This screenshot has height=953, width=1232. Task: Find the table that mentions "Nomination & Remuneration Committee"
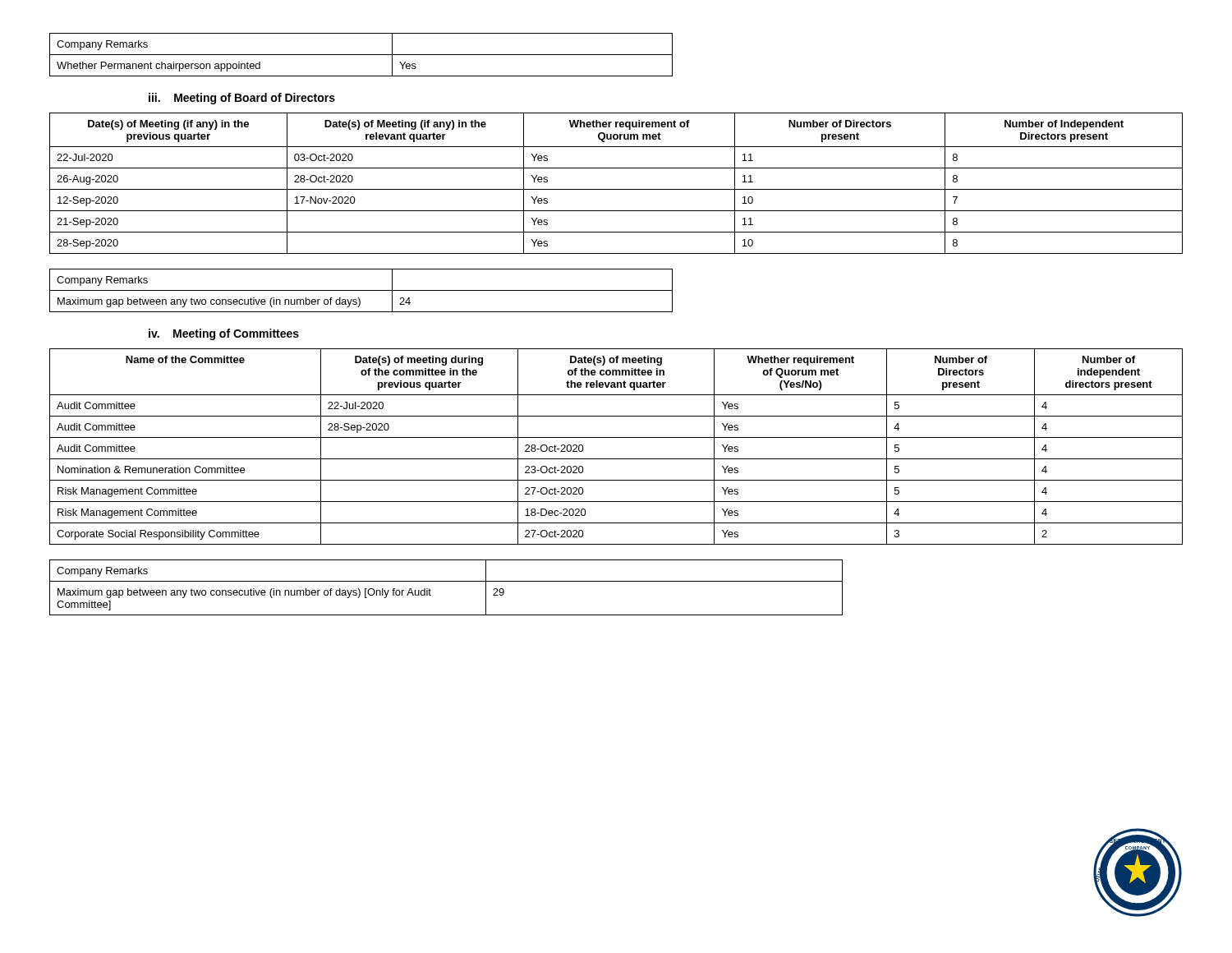[x=616, y=447]
